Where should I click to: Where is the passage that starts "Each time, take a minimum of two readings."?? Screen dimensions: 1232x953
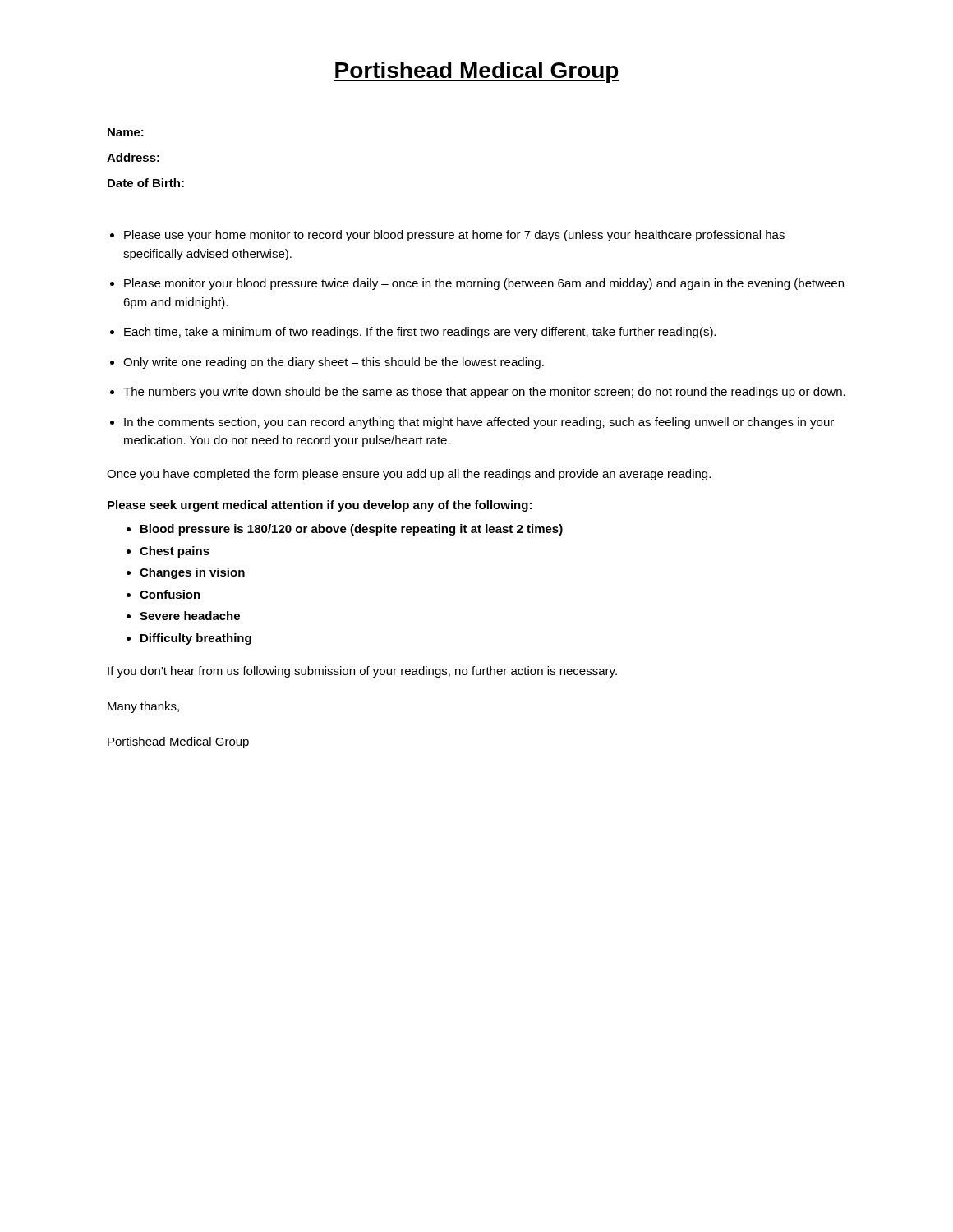(420, 331)
